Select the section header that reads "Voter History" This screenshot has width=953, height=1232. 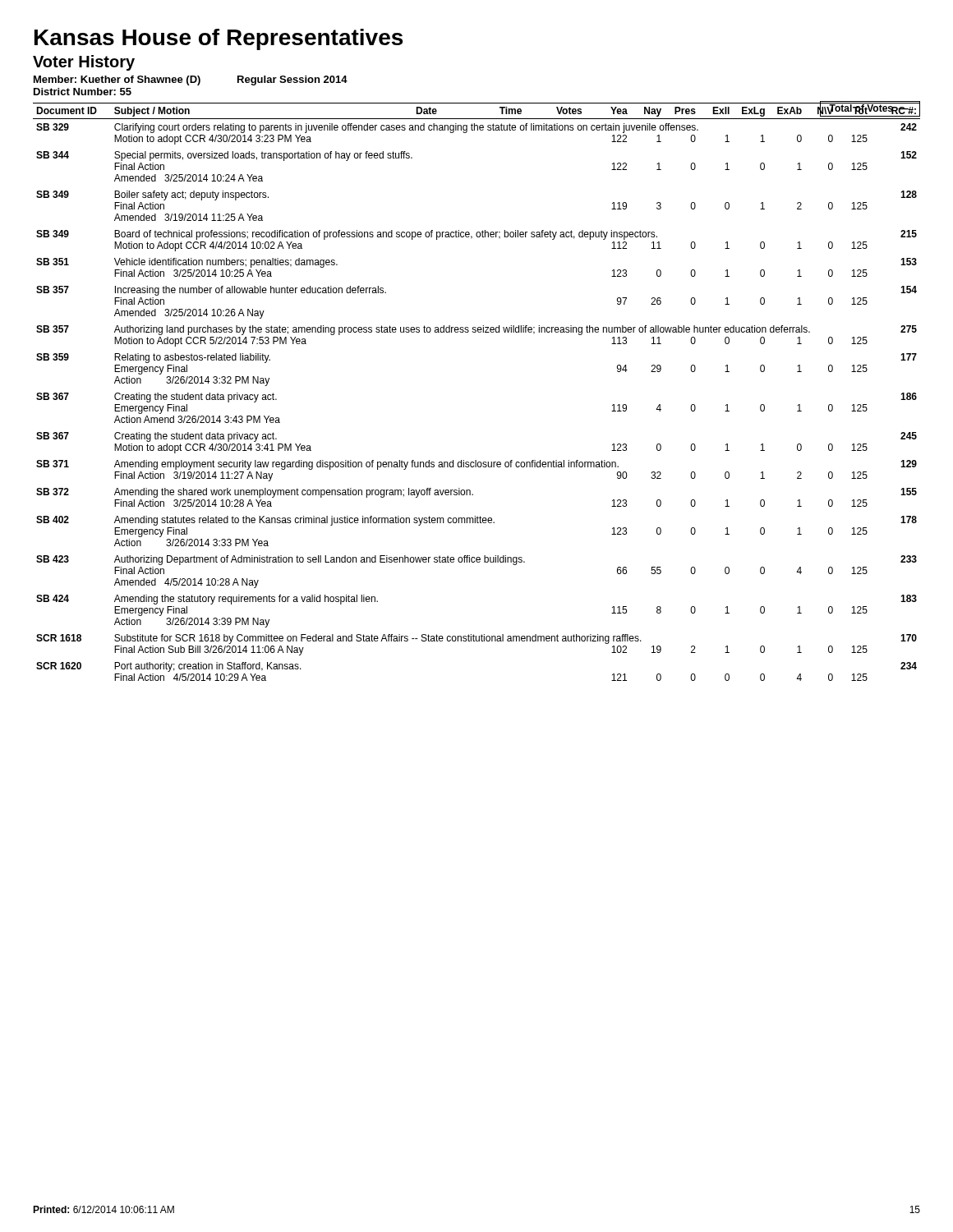click(84, 62)
